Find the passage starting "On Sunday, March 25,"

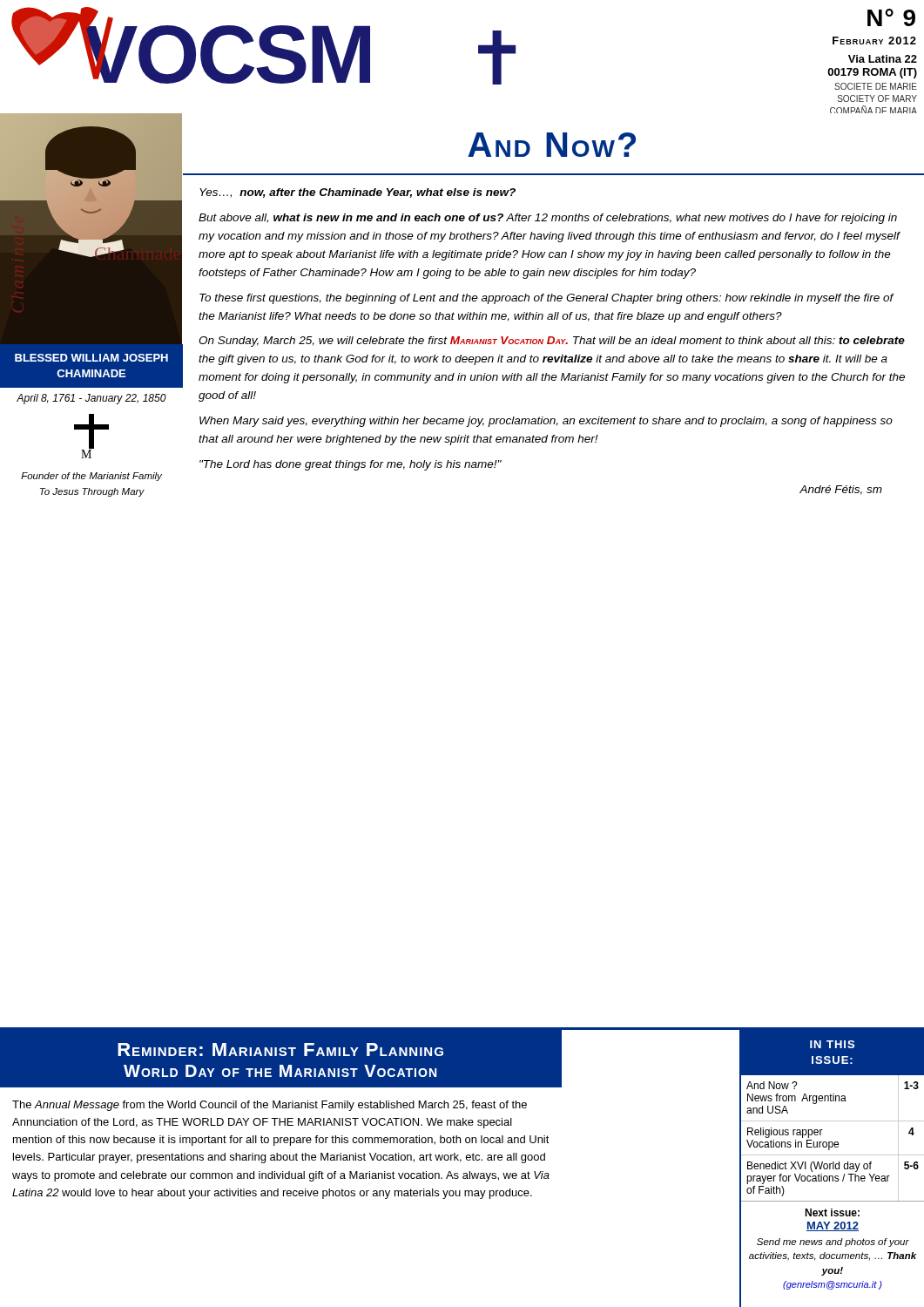[x=552, y=368]
